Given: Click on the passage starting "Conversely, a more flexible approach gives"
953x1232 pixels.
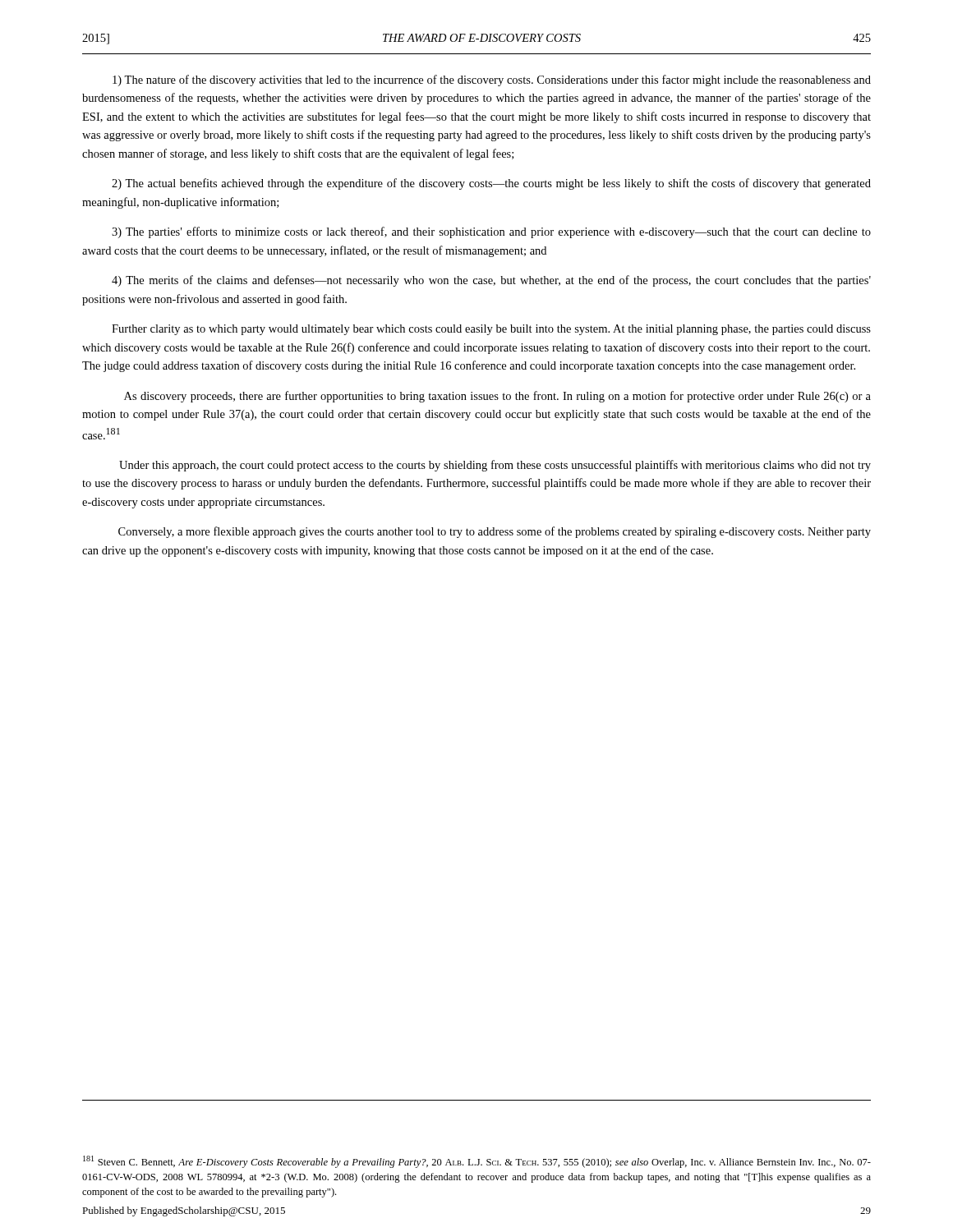Looking at the screenshot, I should (x=476, y=541).
